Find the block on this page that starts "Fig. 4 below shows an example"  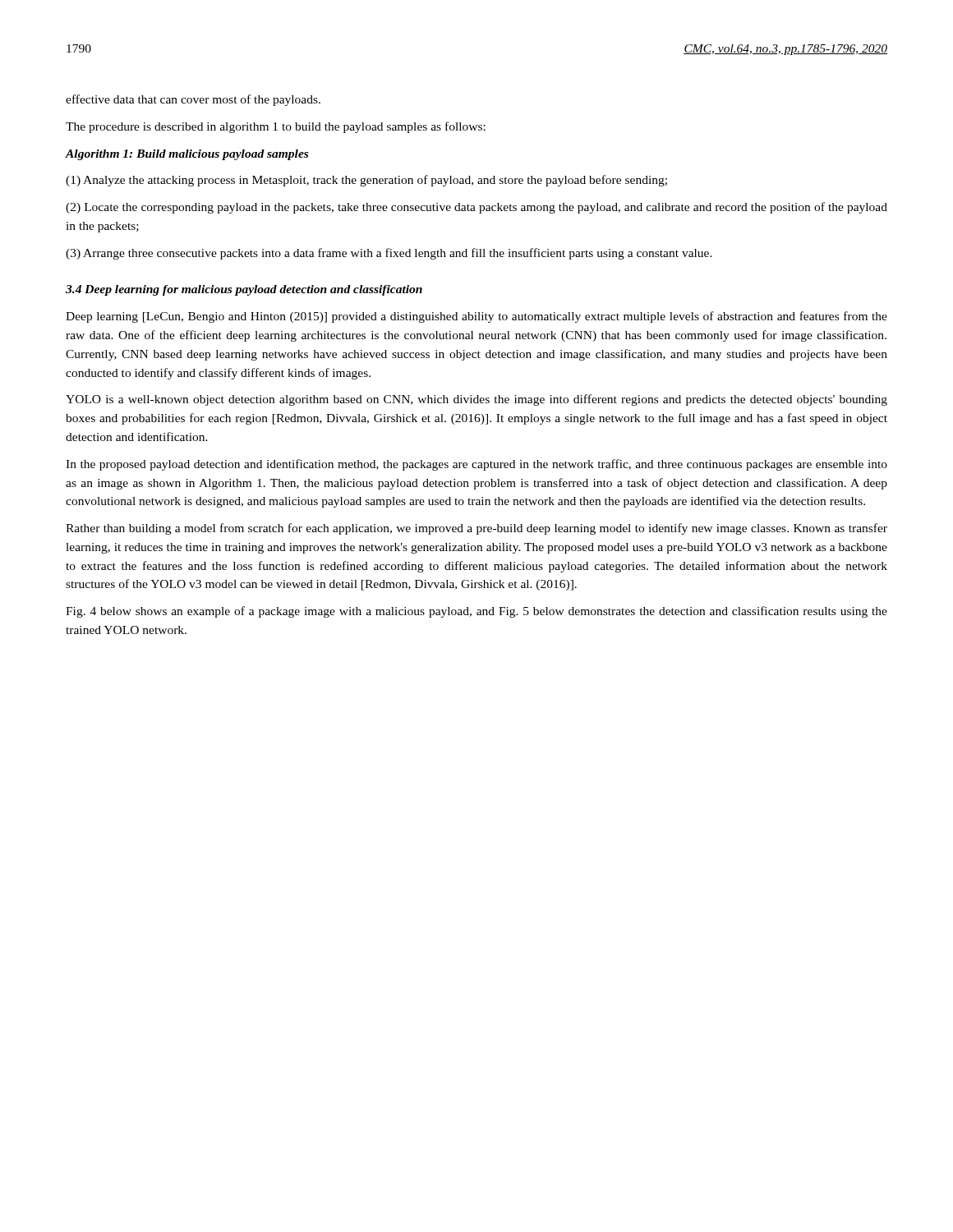[476, 621]
